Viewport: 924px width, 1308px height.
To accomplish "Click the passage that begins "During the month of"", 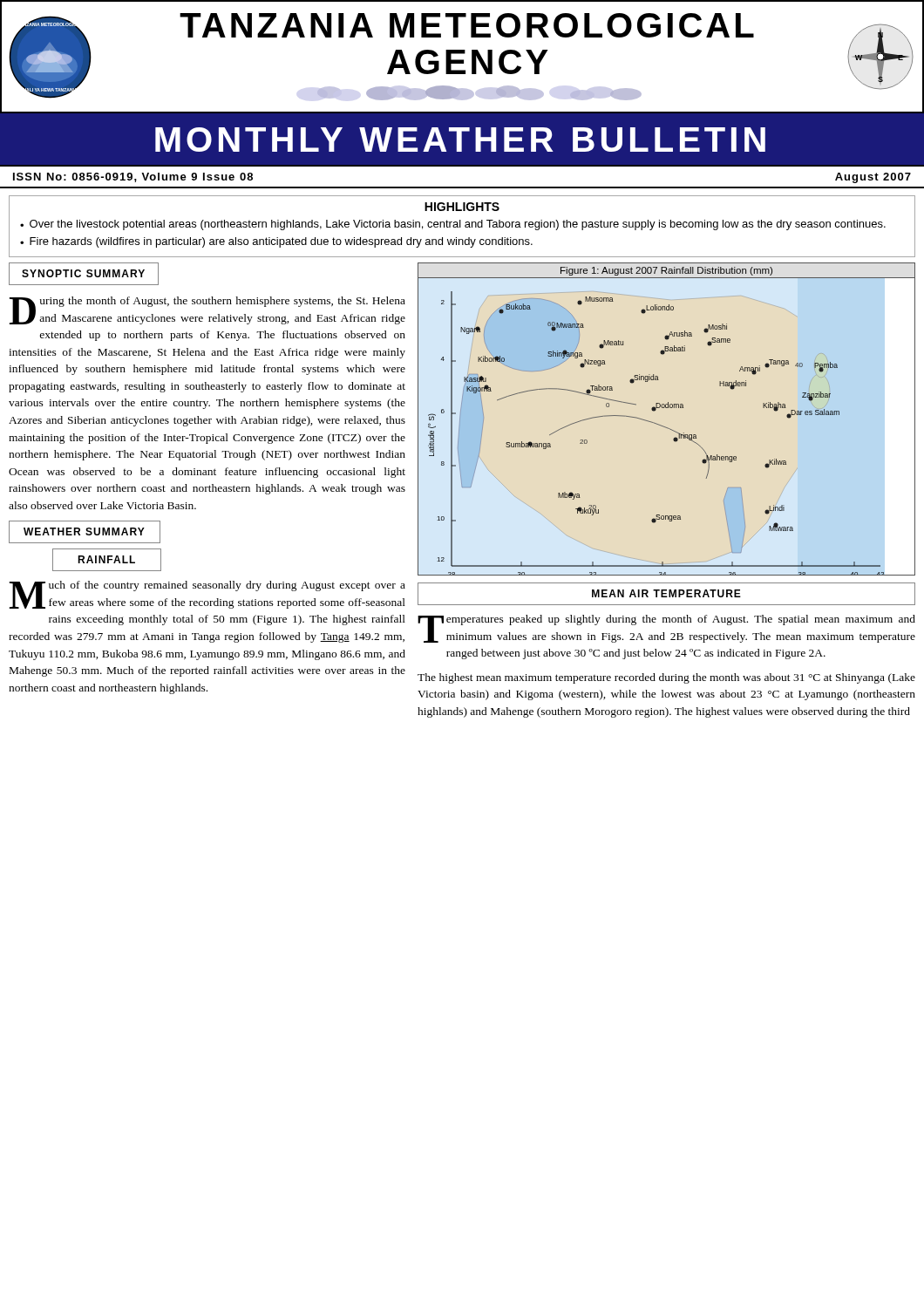I will (x=207, y=402).
